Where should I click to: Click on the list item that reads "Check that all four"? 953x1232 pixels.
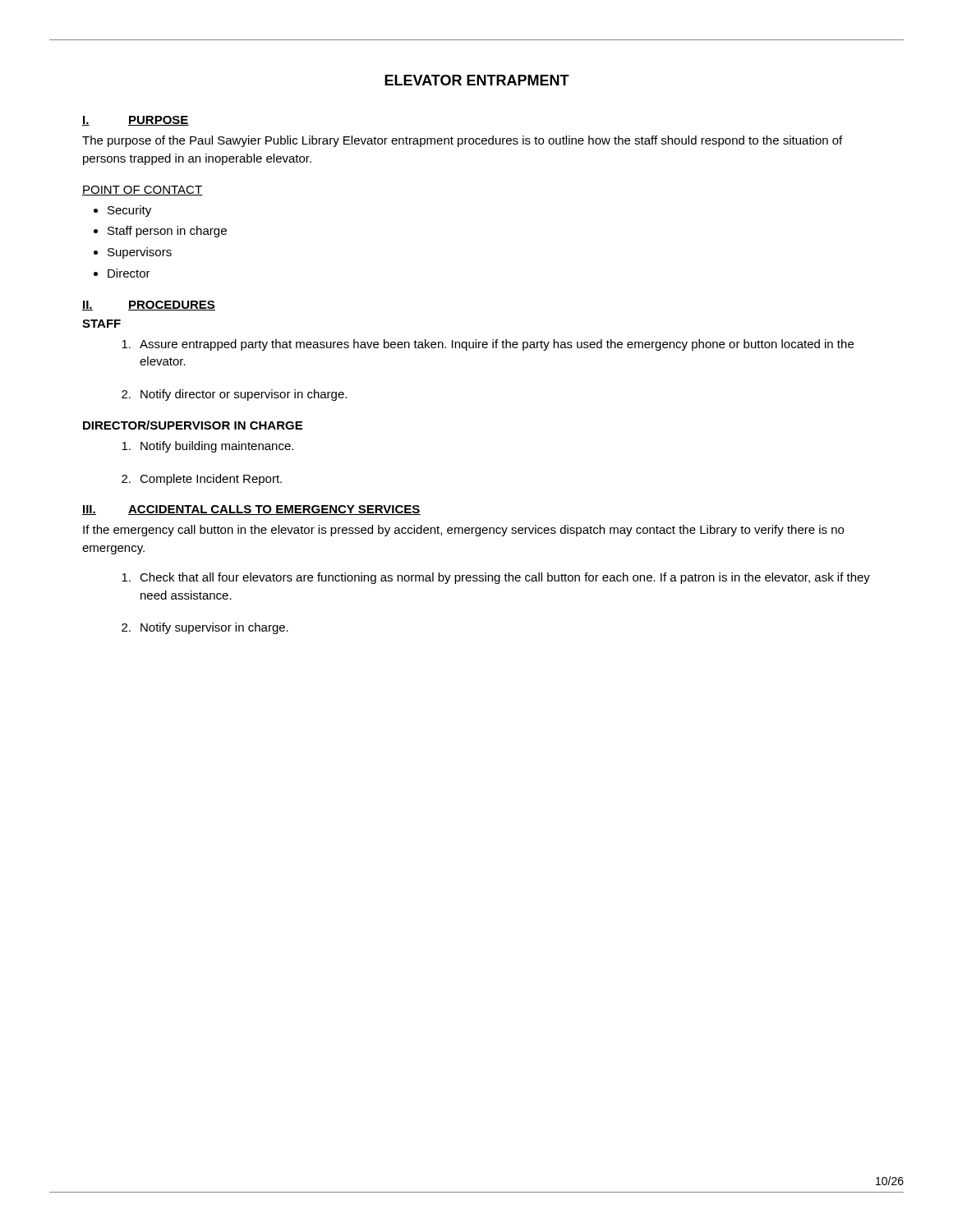492,586
